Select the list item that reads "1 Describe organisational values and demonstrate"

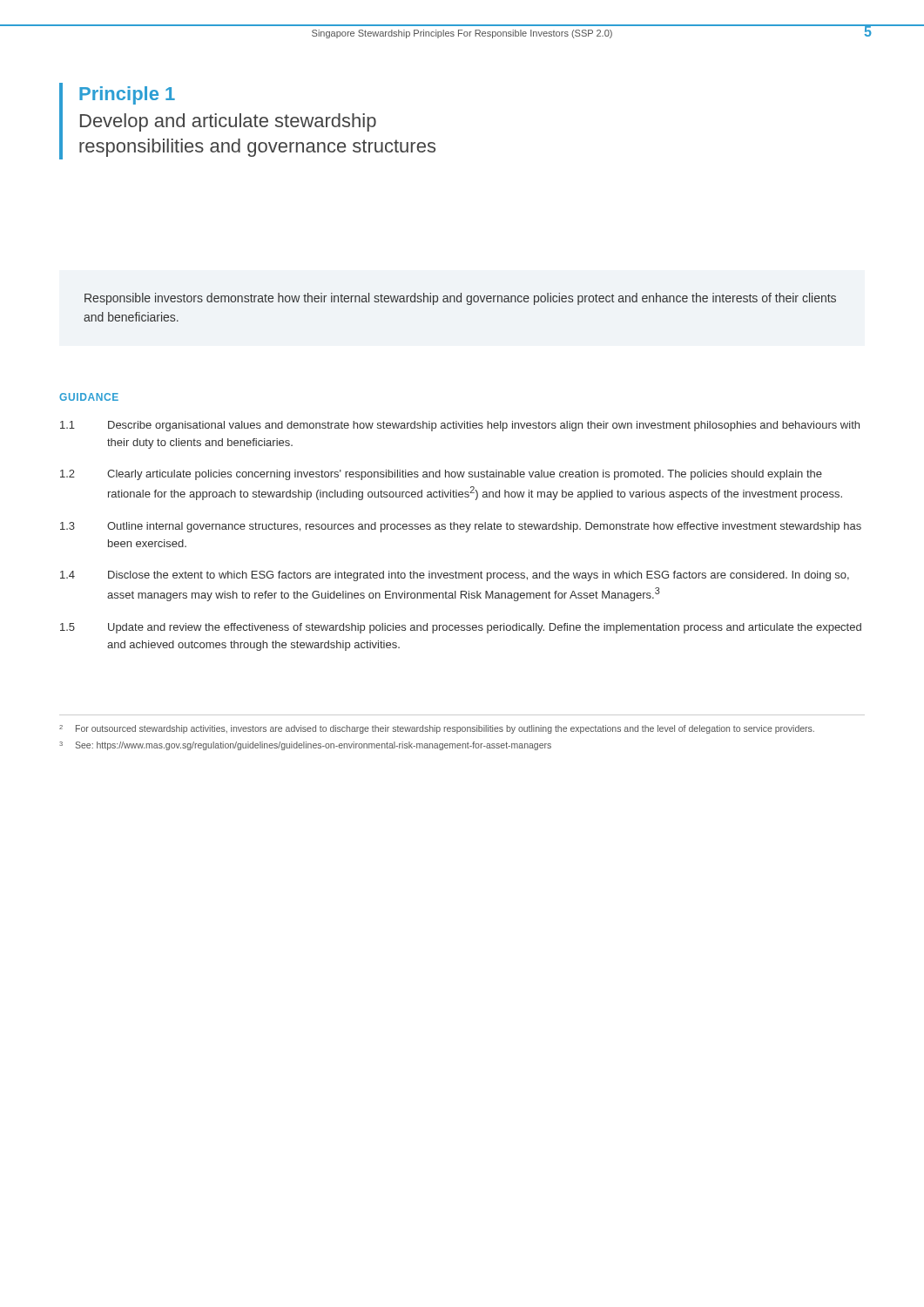(462, 434)
